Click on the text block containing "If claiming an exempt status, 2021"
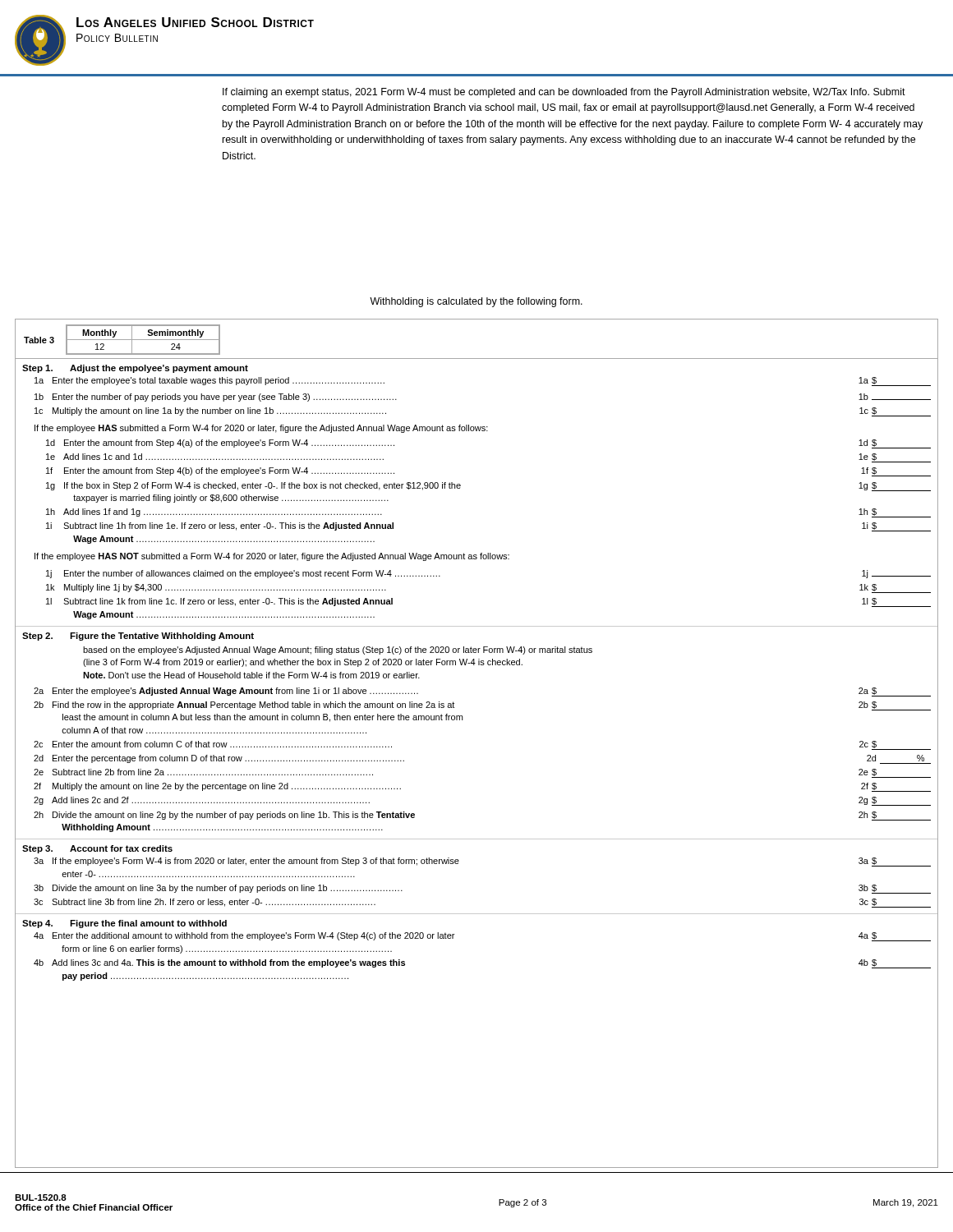This screenshot has width=953, height=1232. pos(572,124)
